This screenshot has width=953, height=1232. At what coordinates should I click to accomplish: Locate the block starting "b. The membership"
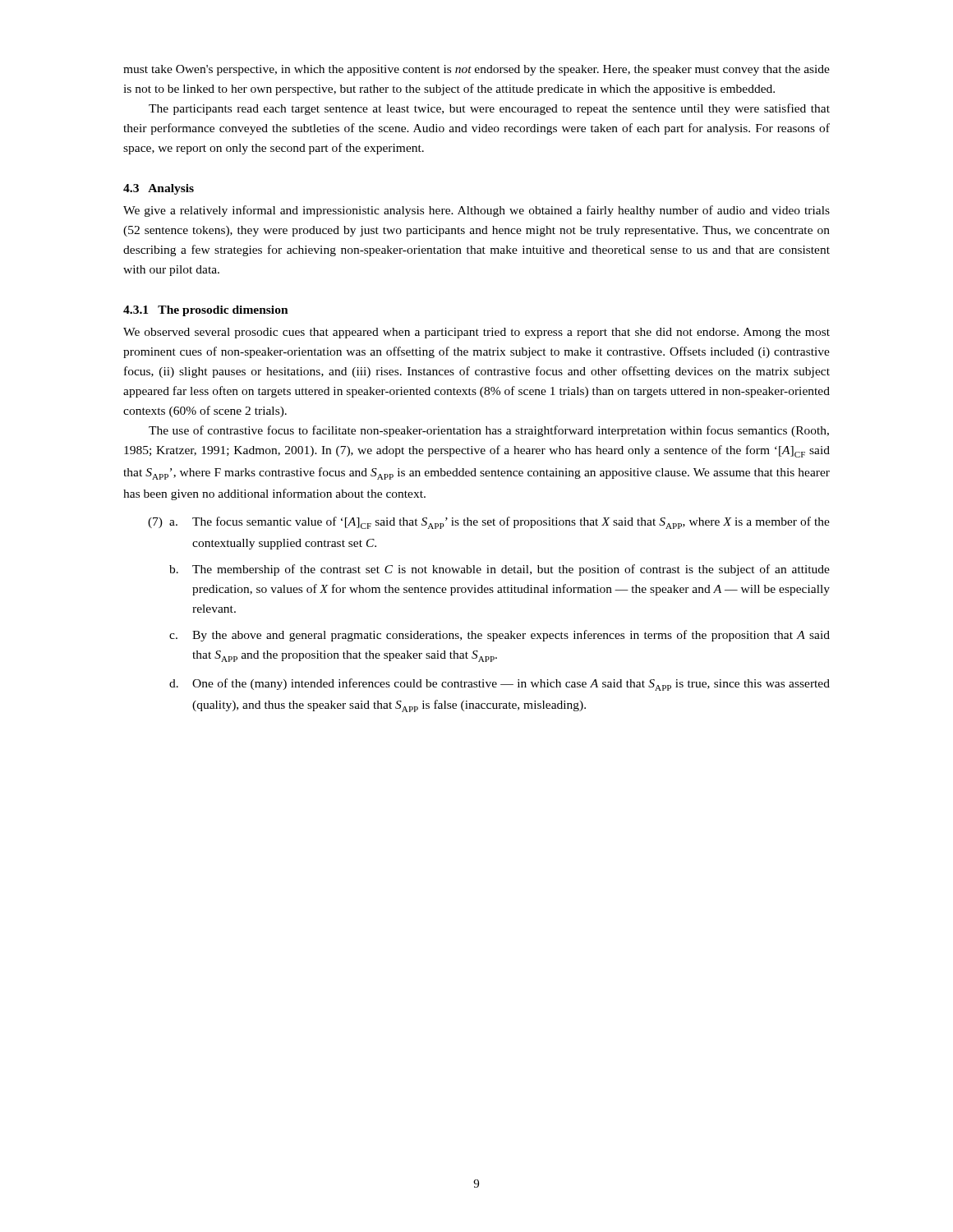(x=500, y=589)
